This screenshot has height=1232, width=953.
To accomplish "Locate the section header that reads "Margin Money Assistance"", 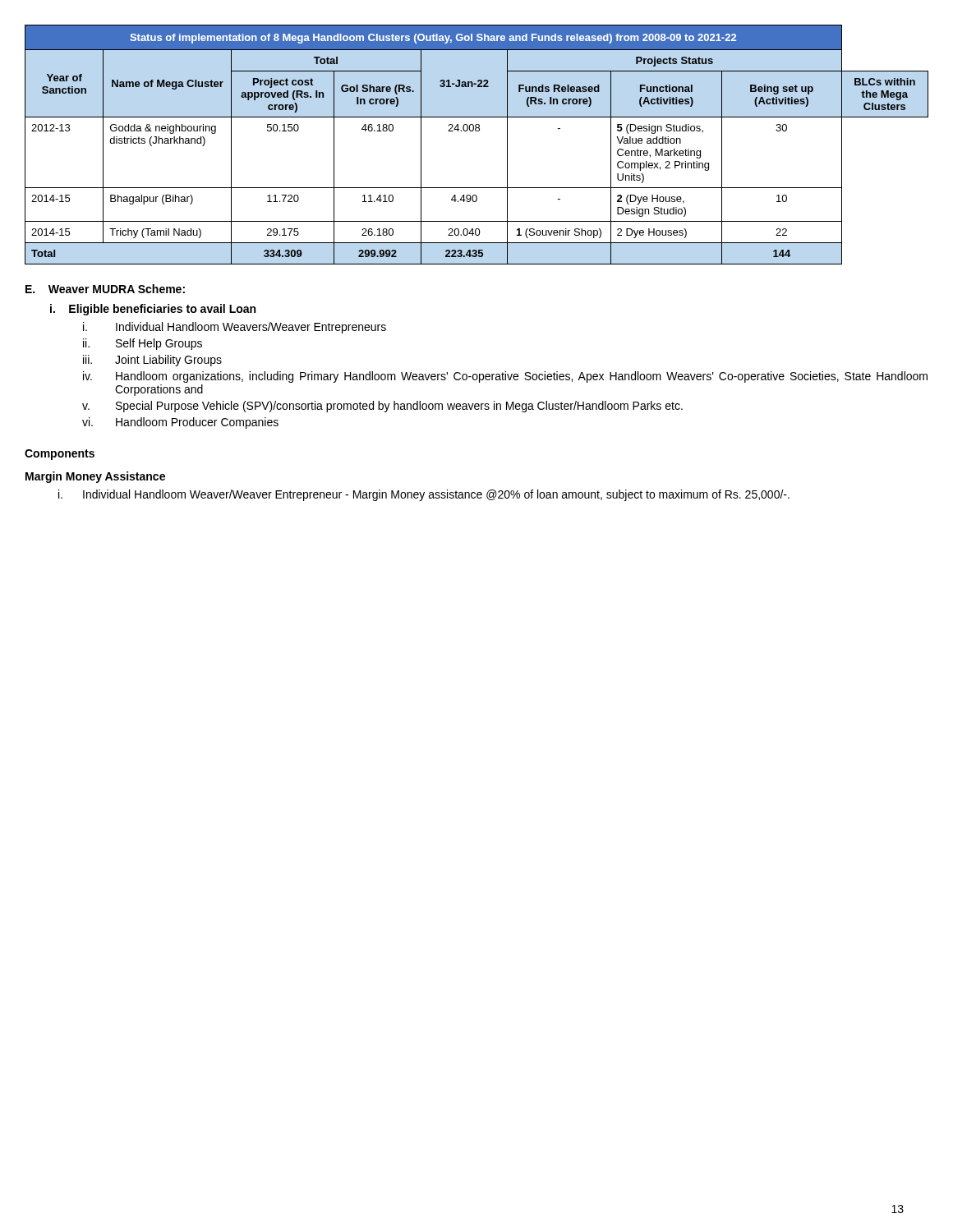I will (x=95, y=476).
